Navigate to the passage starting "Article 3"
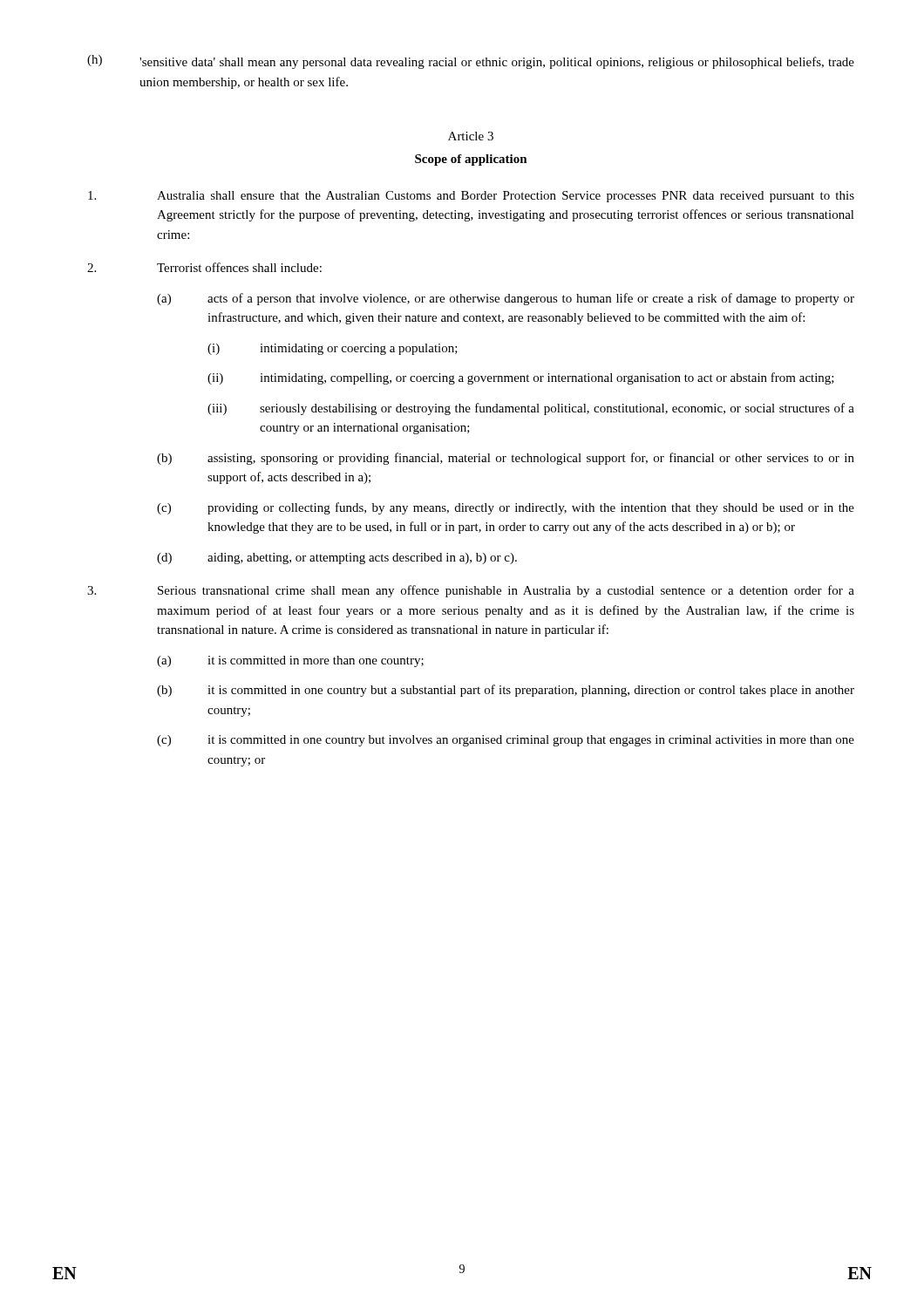The height and width of the screenshot is (1308, 924). (x=471, y=136)
